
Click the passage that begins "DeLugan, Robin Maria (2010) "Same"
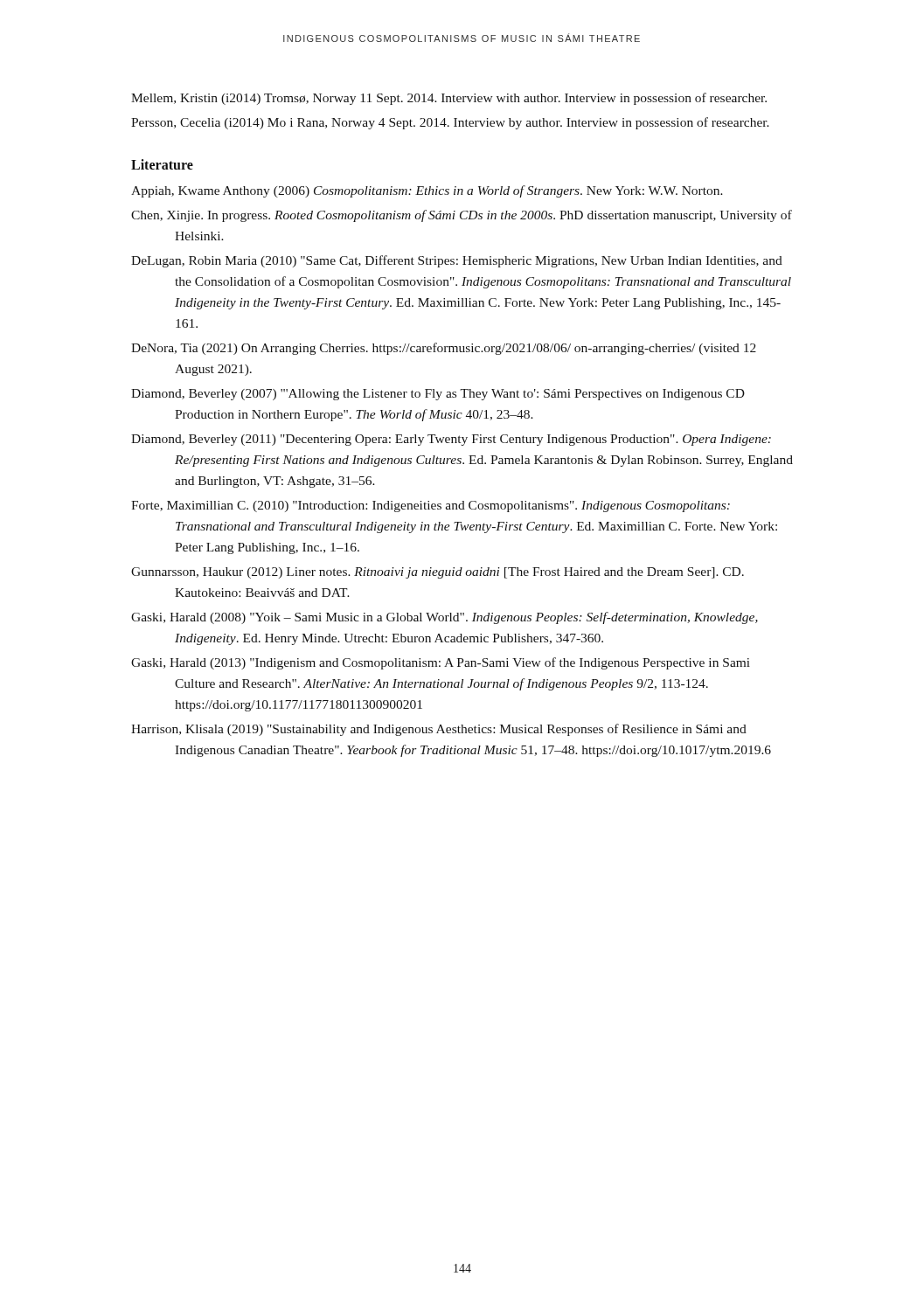[x=461, y=292]
